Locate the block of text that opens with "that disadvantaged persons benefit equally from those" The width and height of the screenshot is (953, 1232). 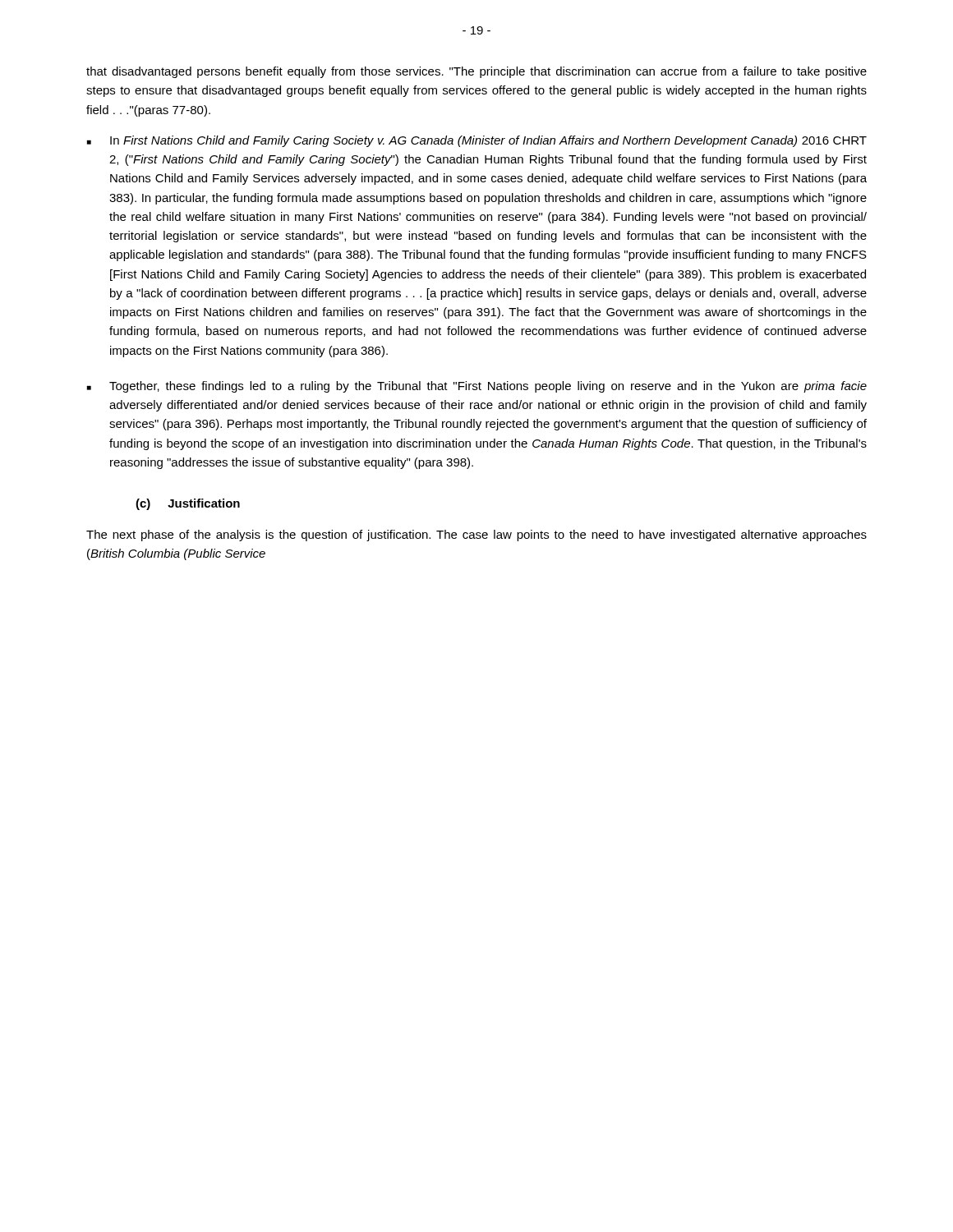[x=476, y=90]
